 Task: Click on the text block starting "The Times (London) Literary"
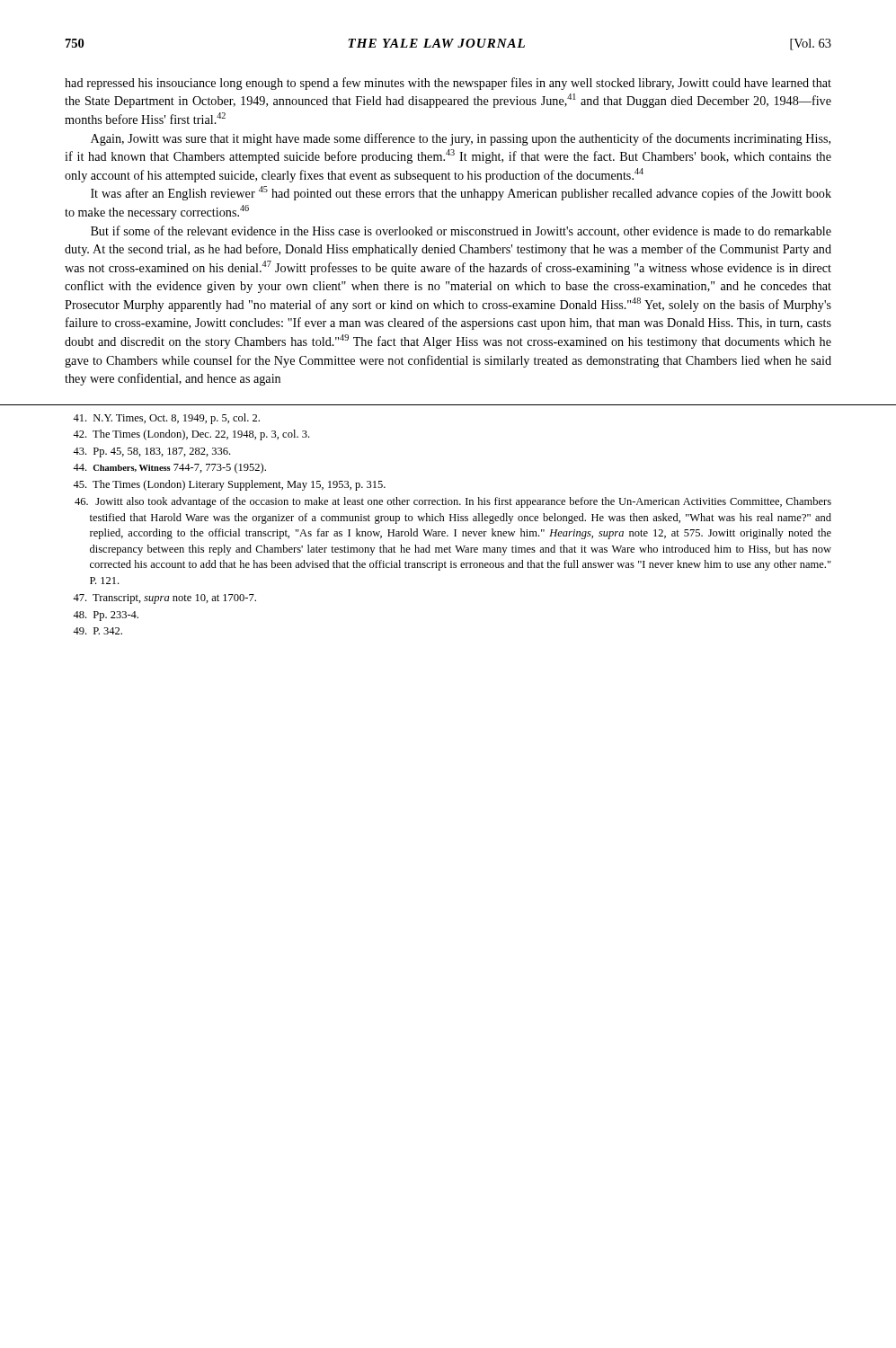click(x=225, y=484)
